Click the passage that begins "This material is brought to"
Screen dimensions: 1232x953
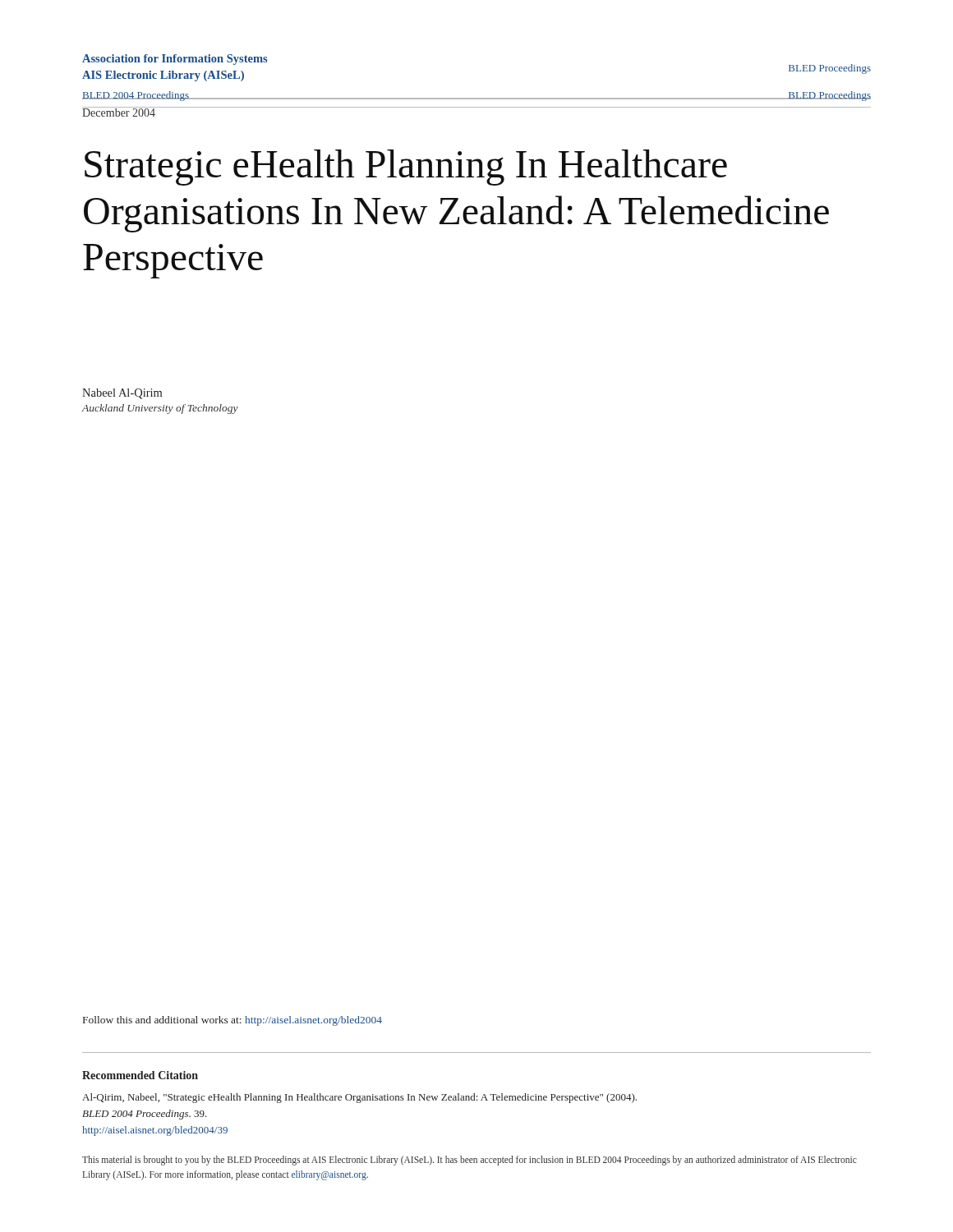[x=469, y=1167]
